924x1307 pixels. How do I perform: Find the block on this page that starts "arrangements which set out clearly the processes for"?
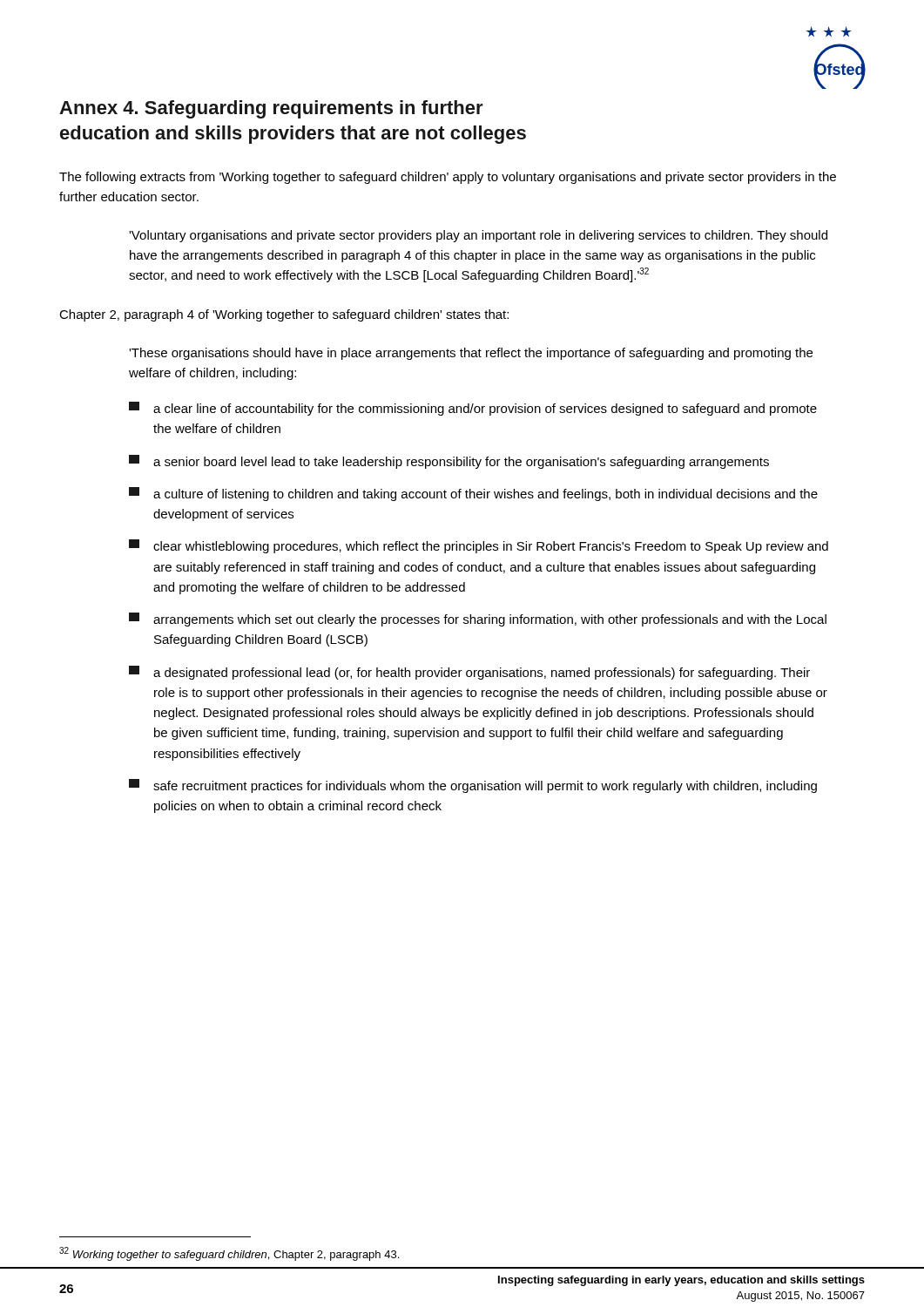[x=479, y=629]
